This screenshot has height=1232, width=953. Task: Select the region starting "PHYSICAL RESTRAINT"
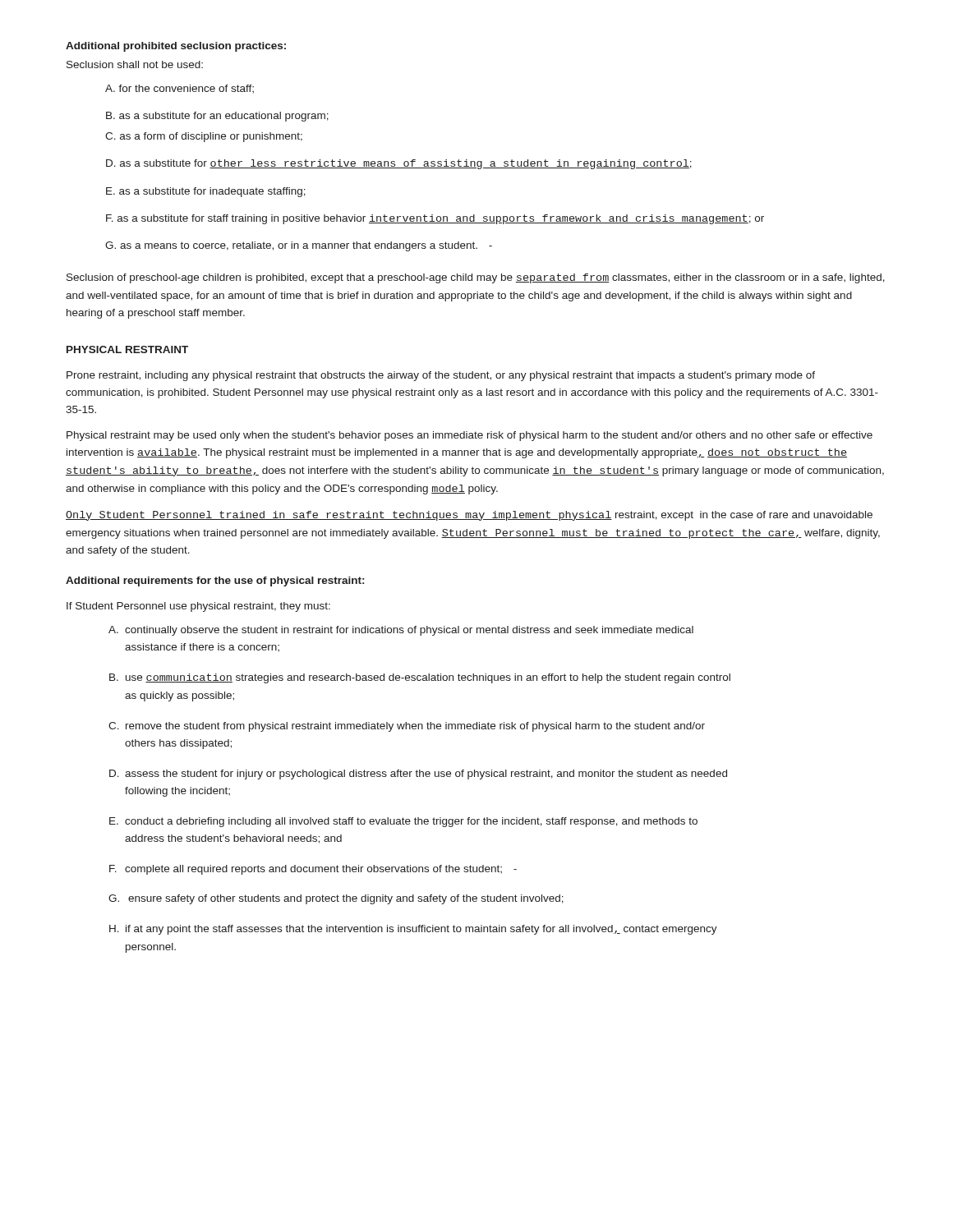127,350
